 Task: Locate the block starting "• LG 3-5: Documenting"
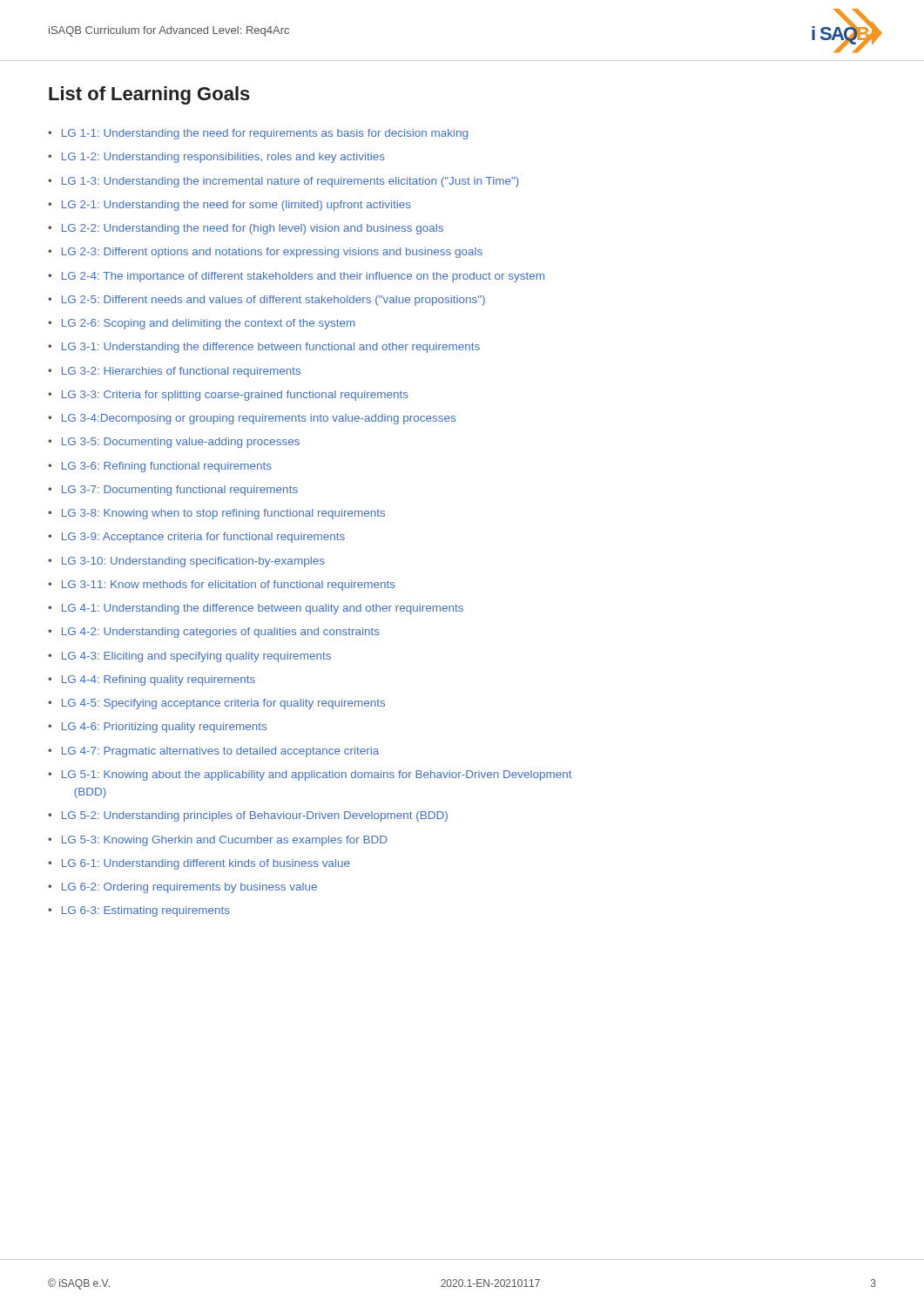click(174, 442)
